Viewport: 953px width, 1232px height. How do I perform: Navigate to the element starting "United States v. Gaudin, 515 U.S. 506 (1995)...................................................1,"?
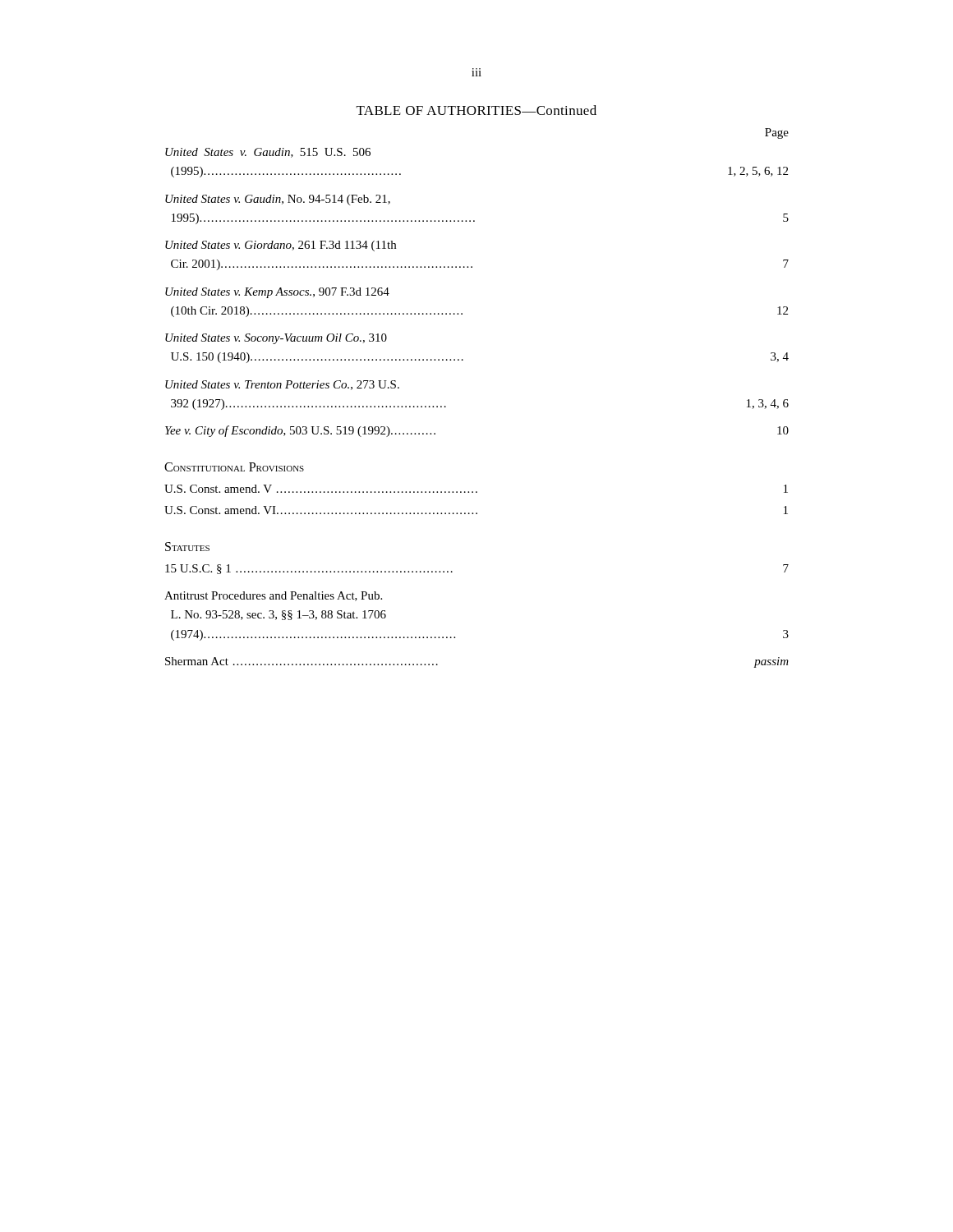(268, 153)
